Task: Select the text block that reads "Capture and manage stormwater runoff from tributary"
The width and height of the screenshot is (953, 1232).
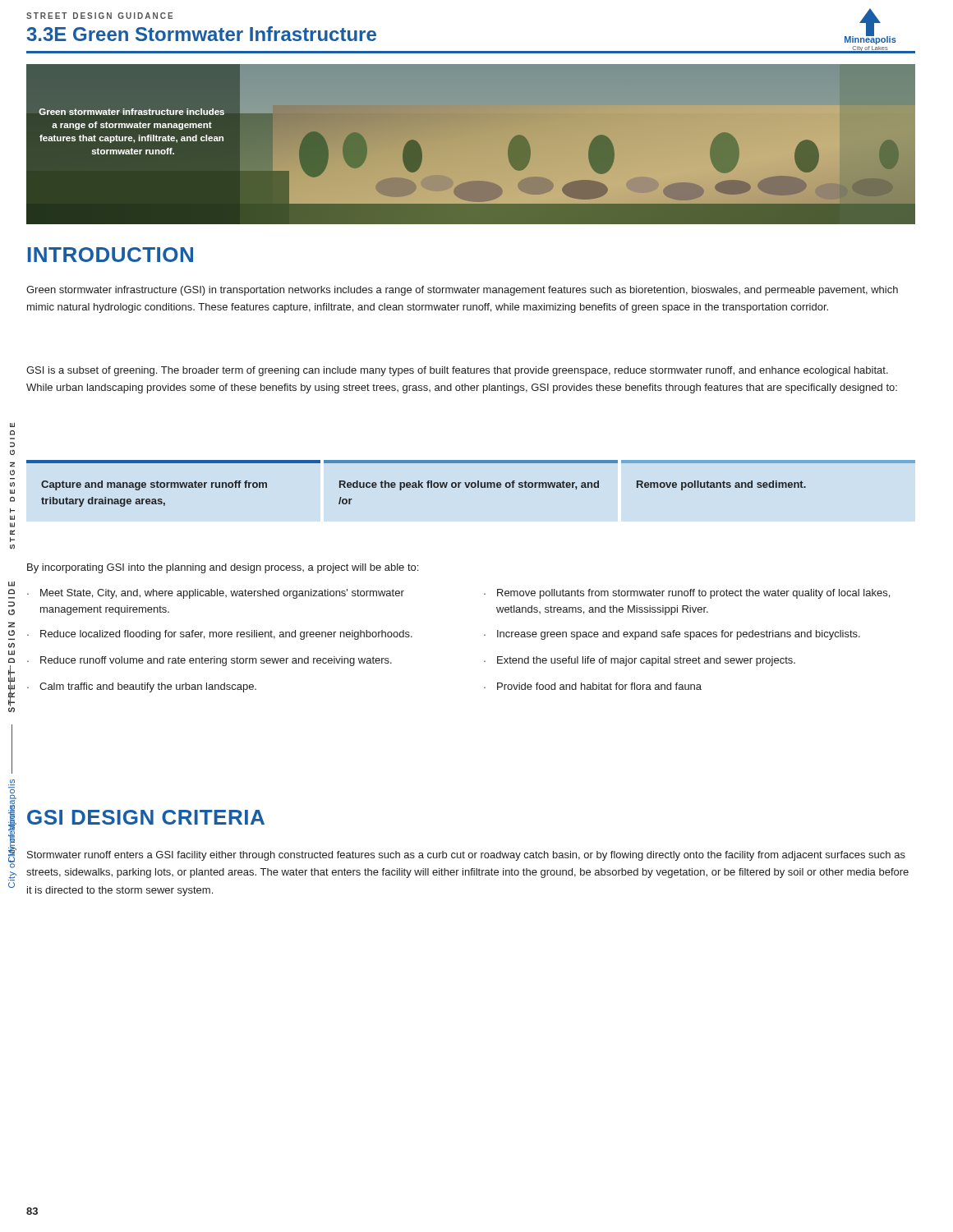Action: (x=154, y=492)
